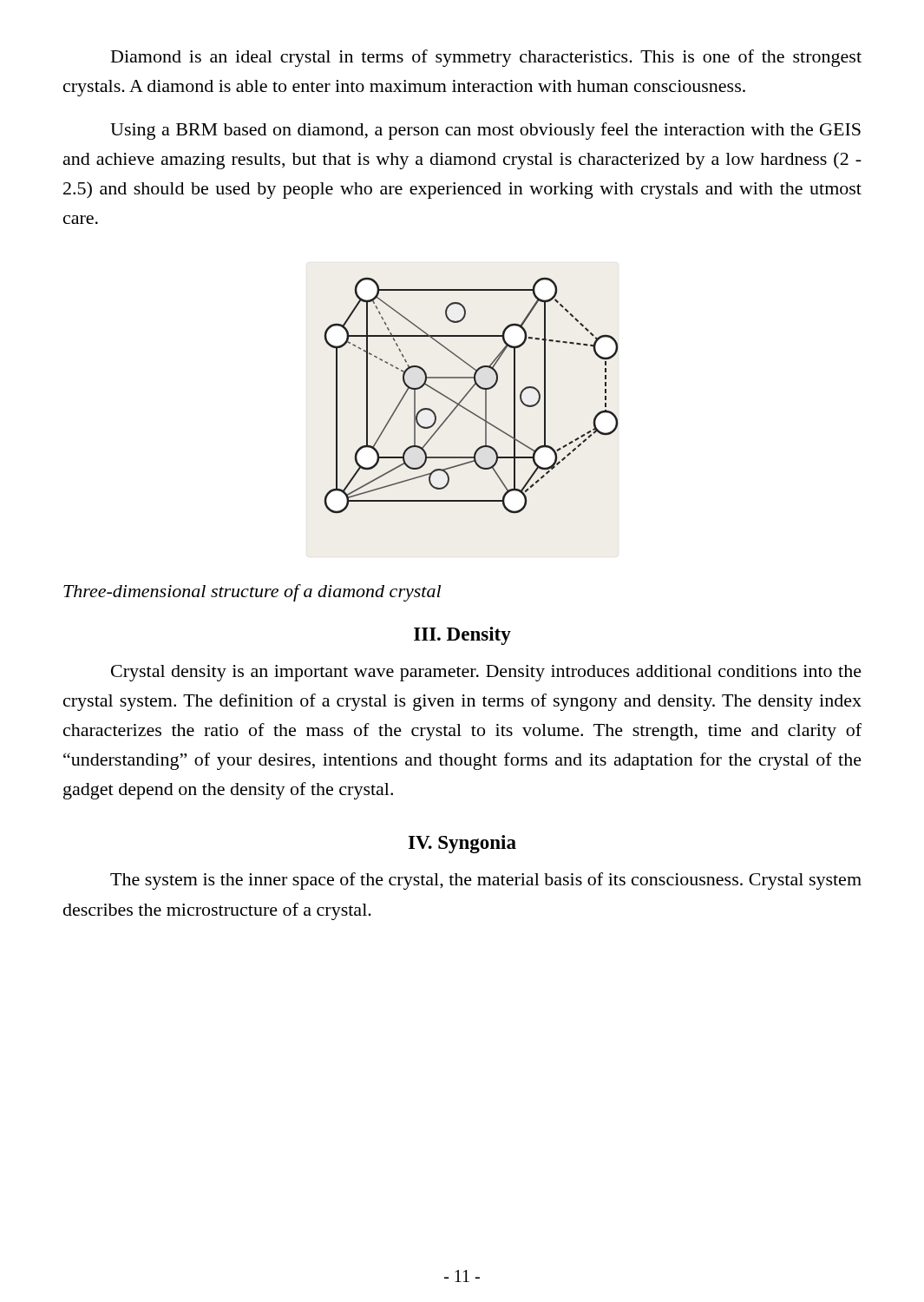Select the illustration
The image size is (924, 1302).
click(x=462, y=412)
